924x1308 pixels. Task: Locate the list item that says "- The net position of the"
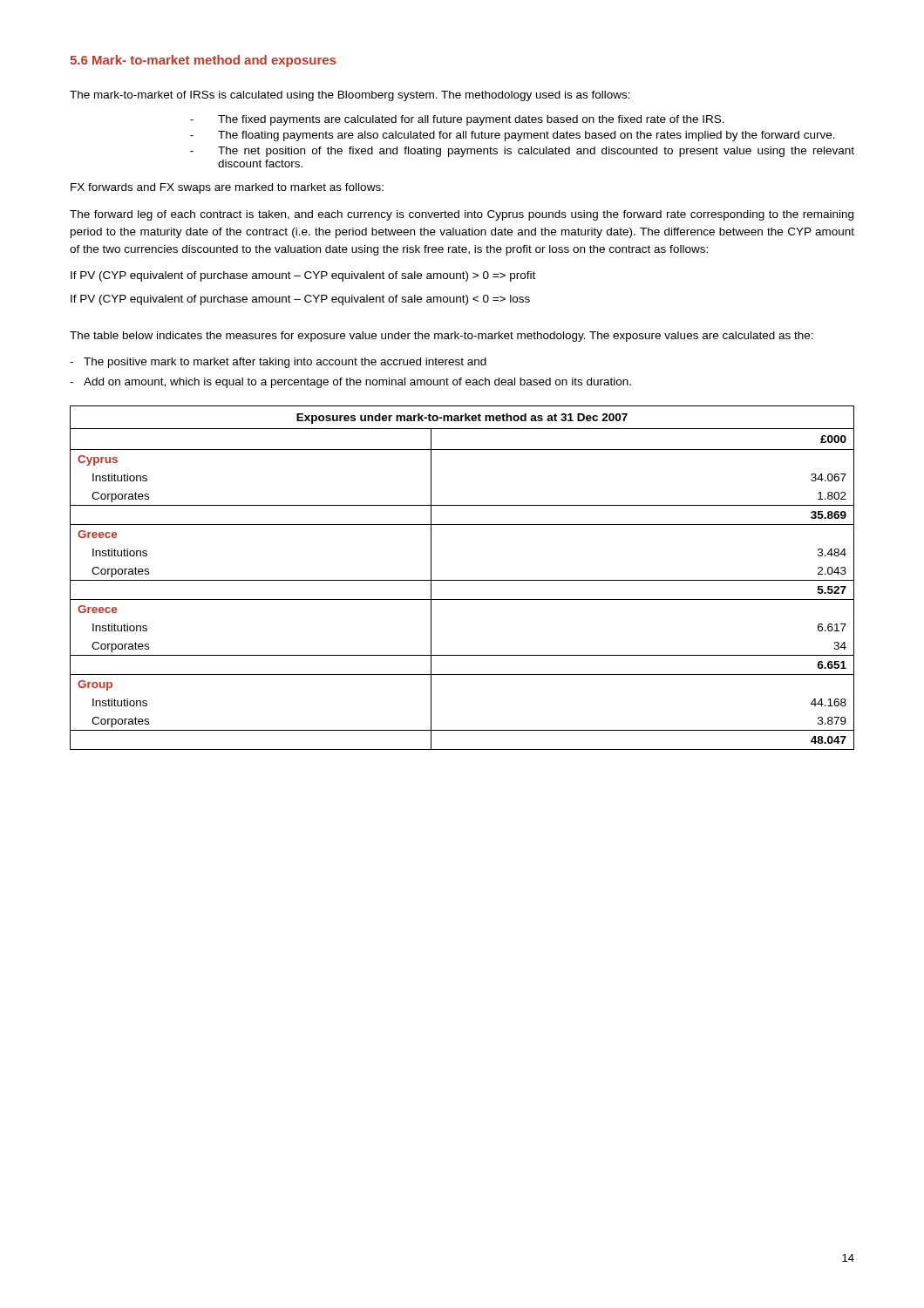pos(462,157)
